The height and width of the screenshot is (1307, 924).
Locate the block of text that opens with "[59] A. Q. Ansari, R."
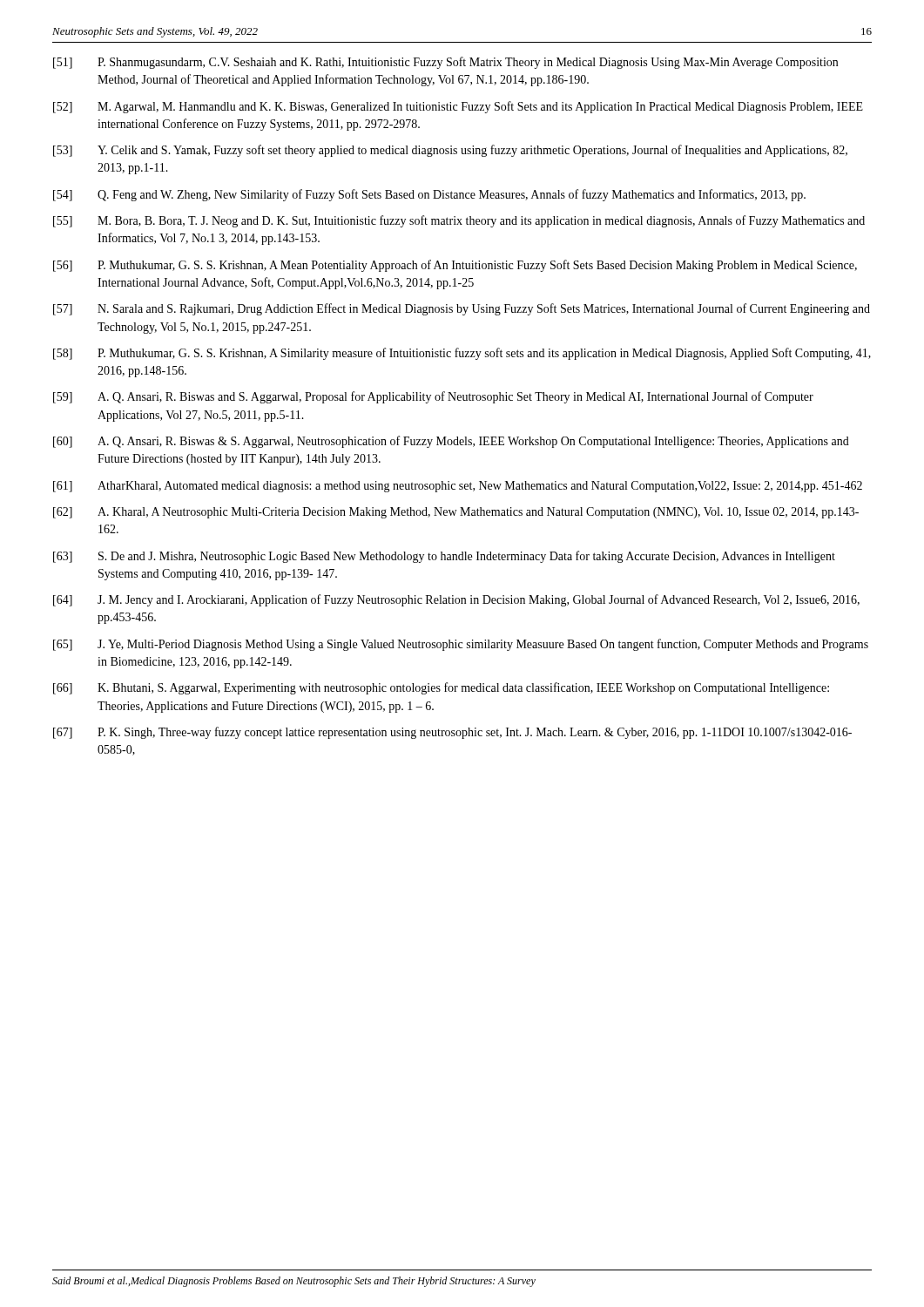[462, 407]
